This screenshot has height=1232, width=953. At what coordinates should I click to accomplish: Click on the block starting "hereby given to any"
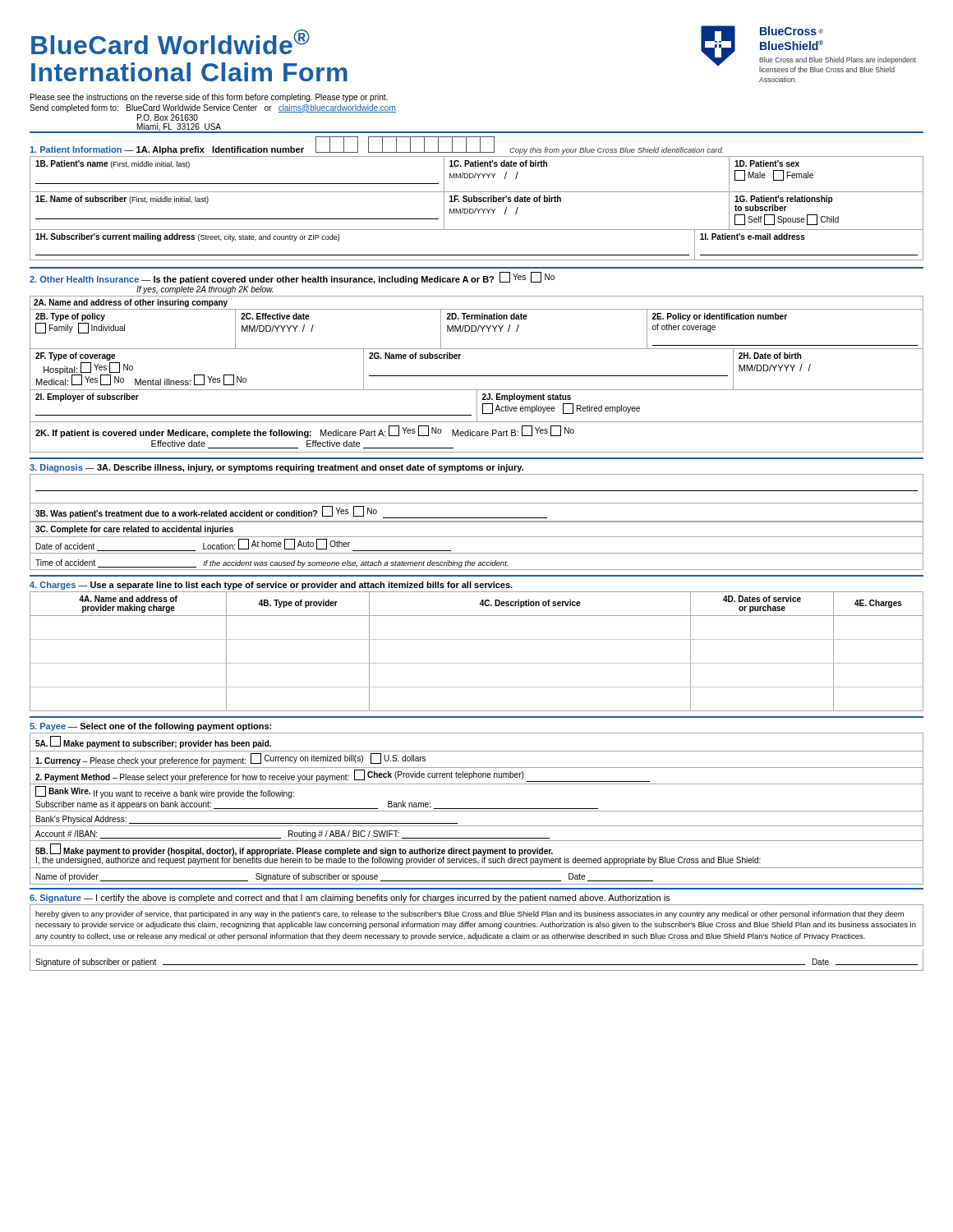point(476,925)
